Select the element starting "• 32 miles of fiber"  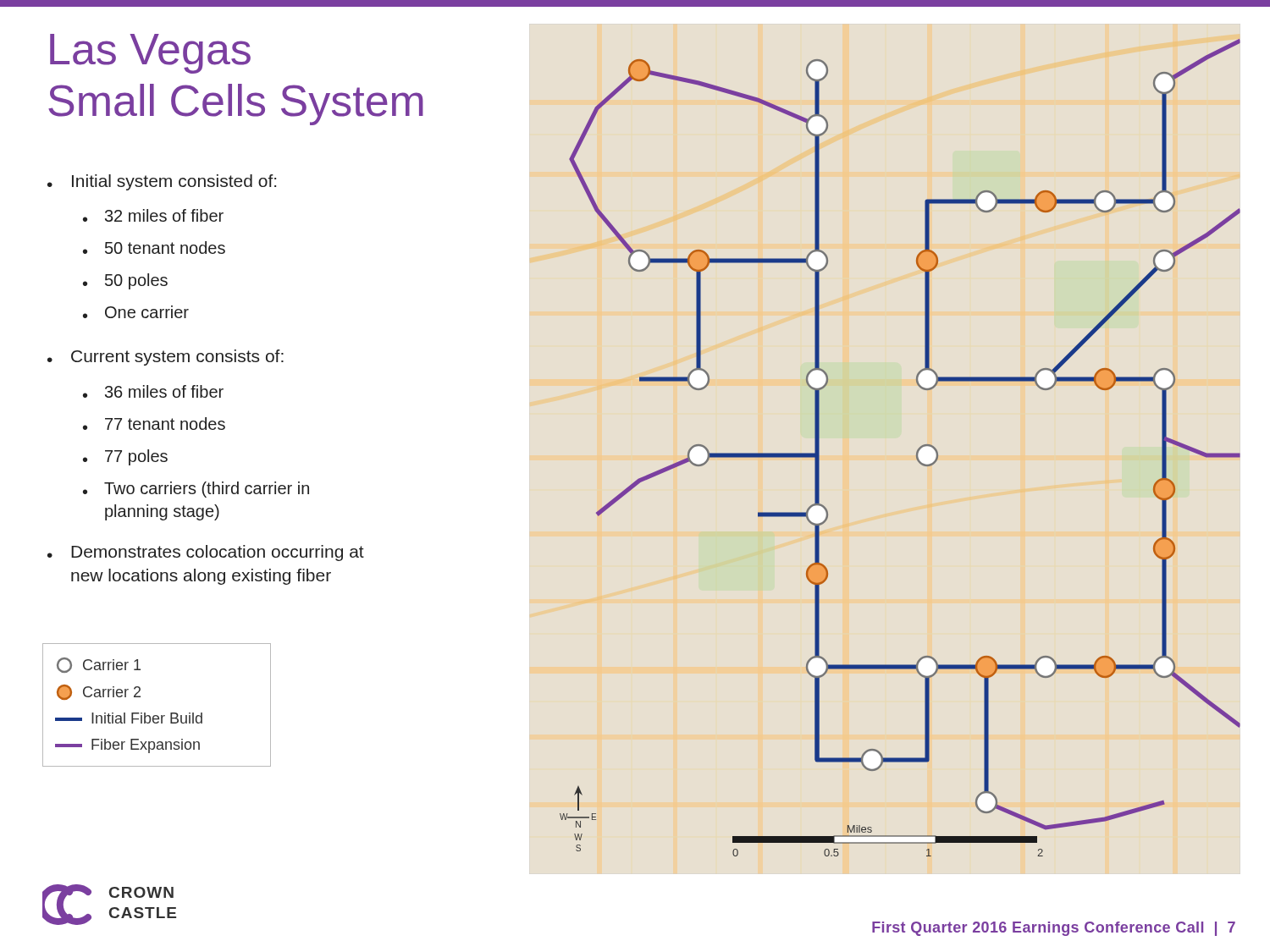pos(153,218)
